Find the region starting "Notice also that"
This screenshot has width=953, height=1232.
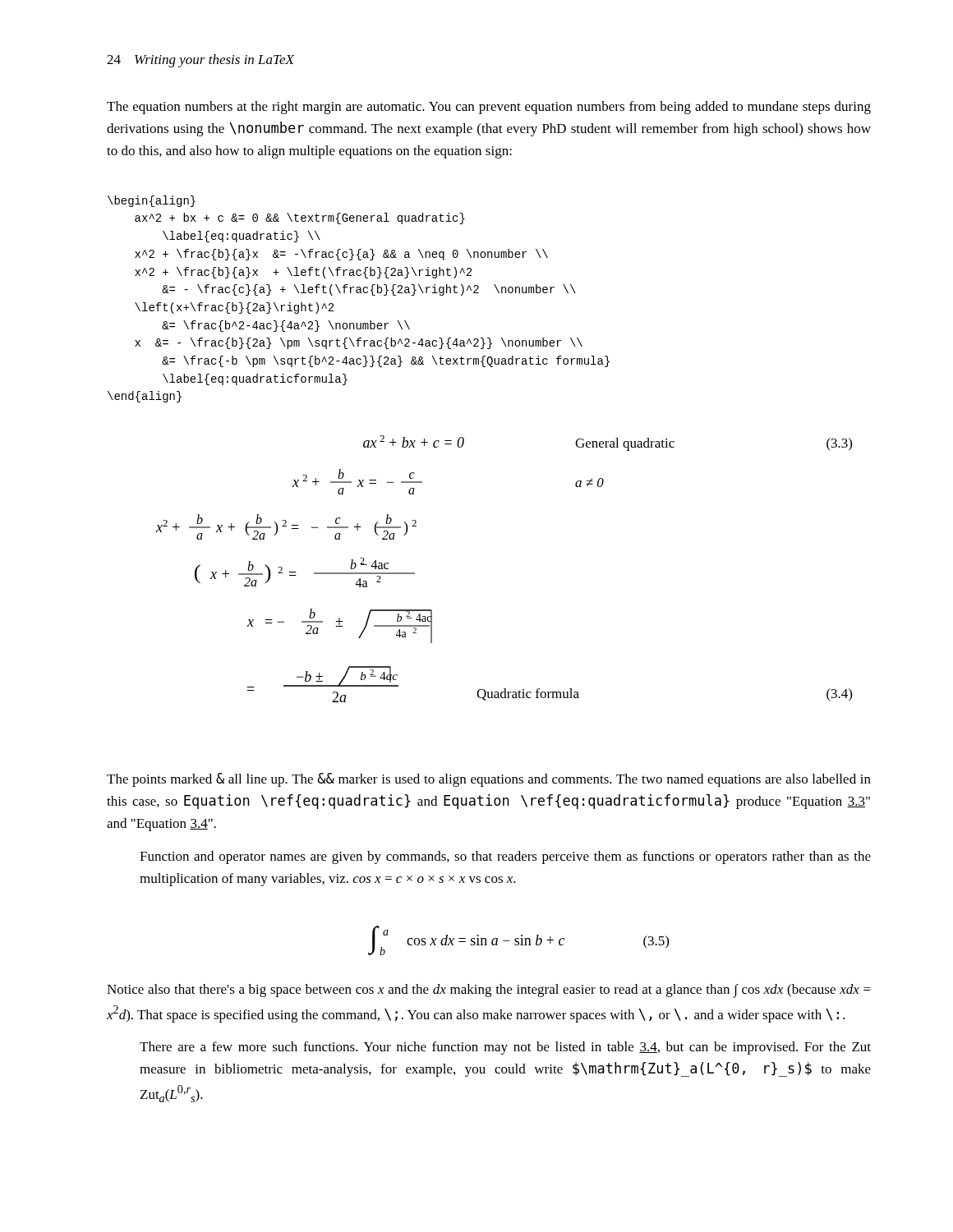click(489, 1002)
